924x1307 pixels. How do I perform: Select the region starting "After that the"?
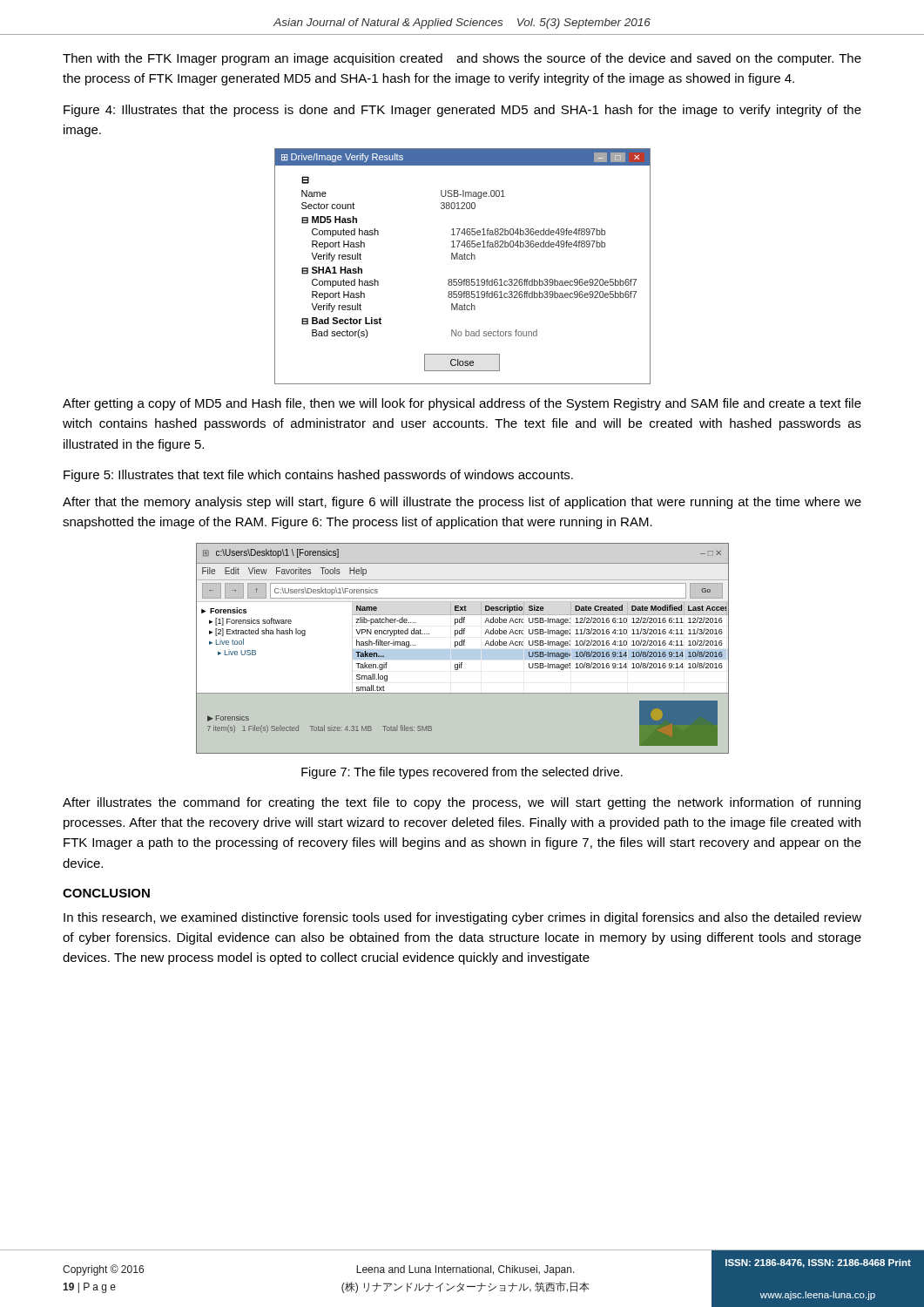[x=462, y=512]
